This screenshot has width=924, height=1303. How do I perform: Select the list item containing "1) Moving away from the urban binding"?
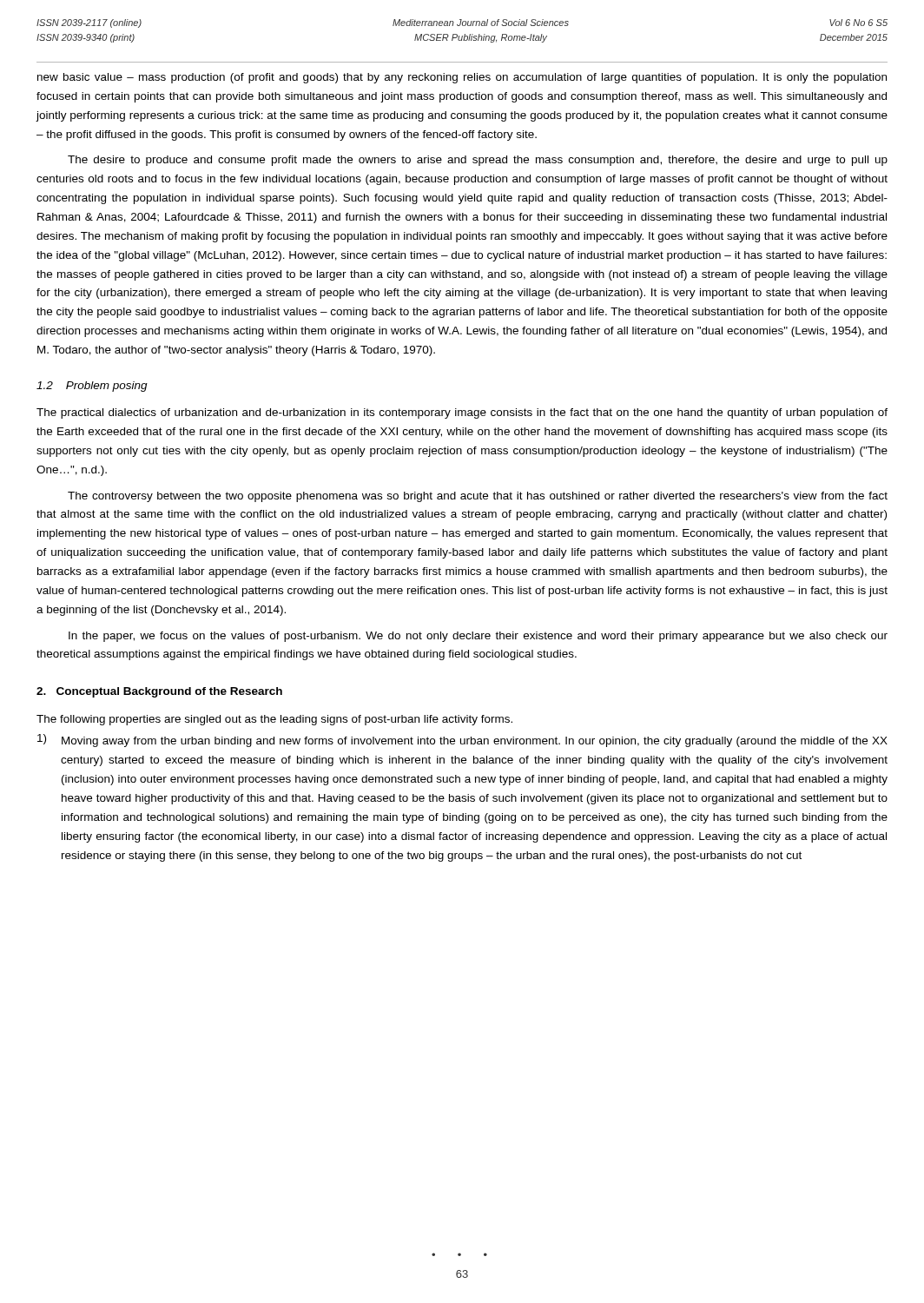[462, 798]
